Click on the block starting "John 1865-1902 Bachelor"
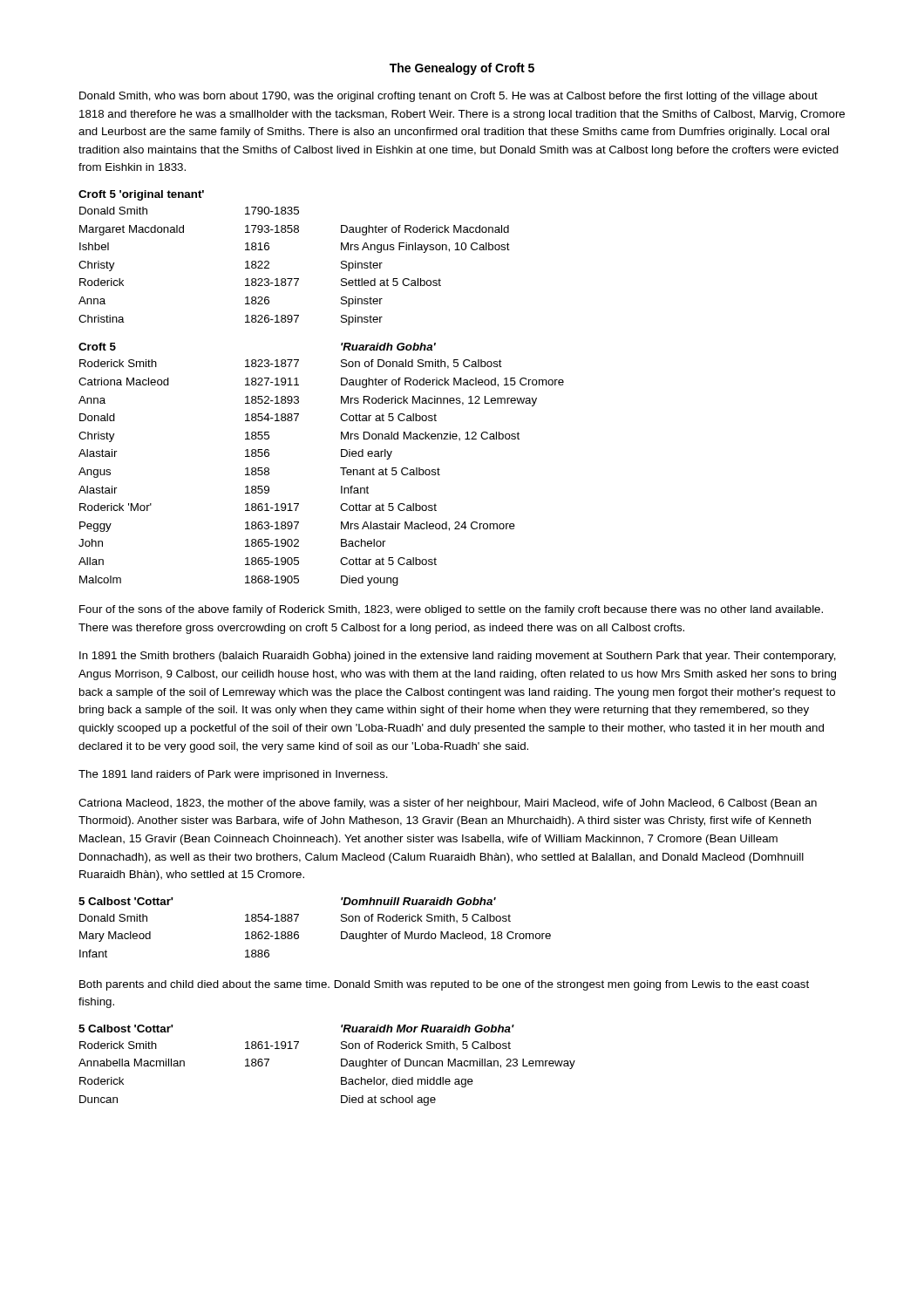The height and width of the screenshot is (1308, 924). point(88,542)
